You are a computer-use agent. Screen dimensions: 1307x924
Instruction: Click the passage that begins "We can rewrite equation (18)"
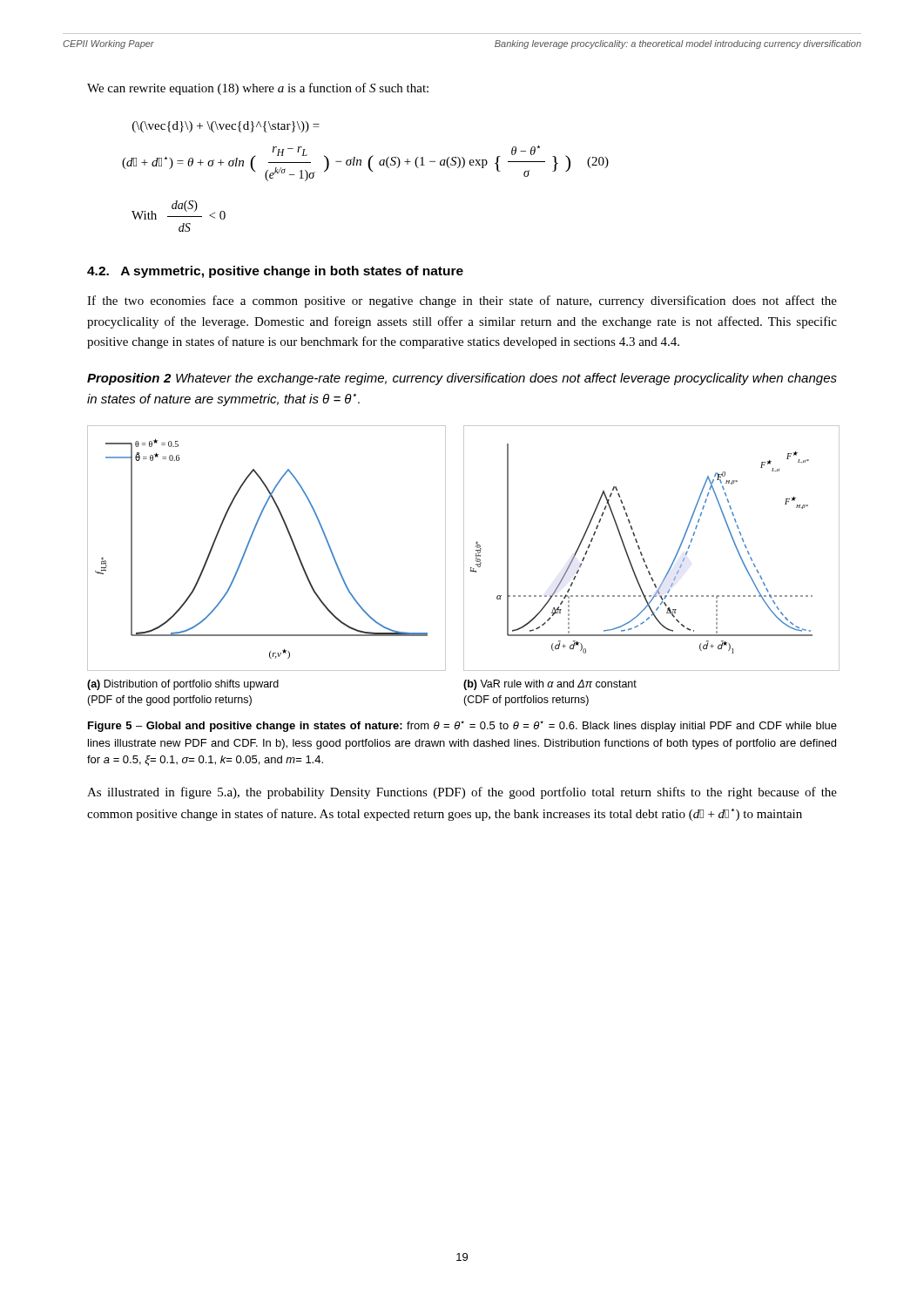[258, 88]
